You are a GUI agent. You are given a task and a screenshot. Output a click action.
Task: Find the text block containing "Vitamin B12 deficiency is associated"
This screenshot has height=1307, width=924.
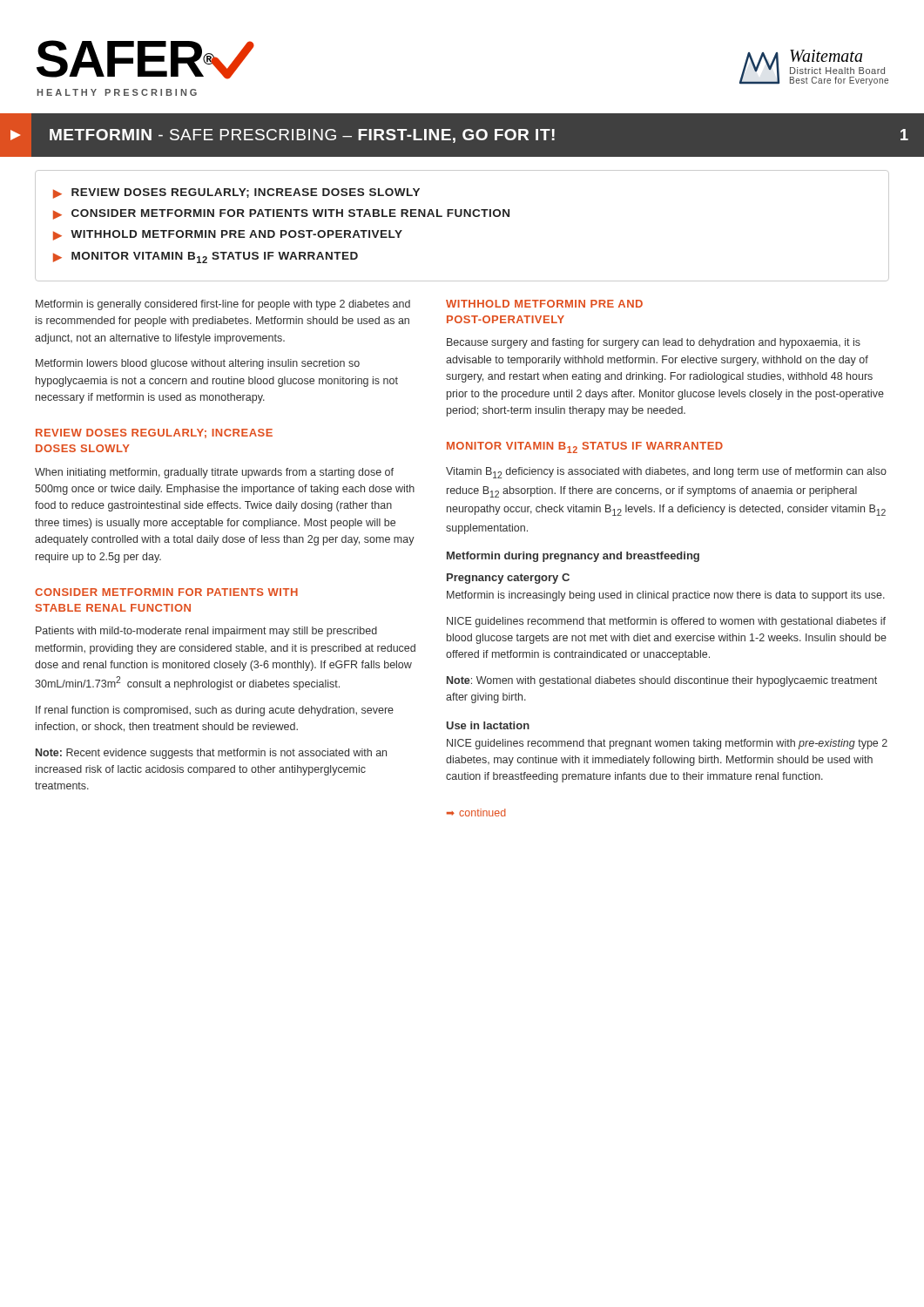point(668,500)
